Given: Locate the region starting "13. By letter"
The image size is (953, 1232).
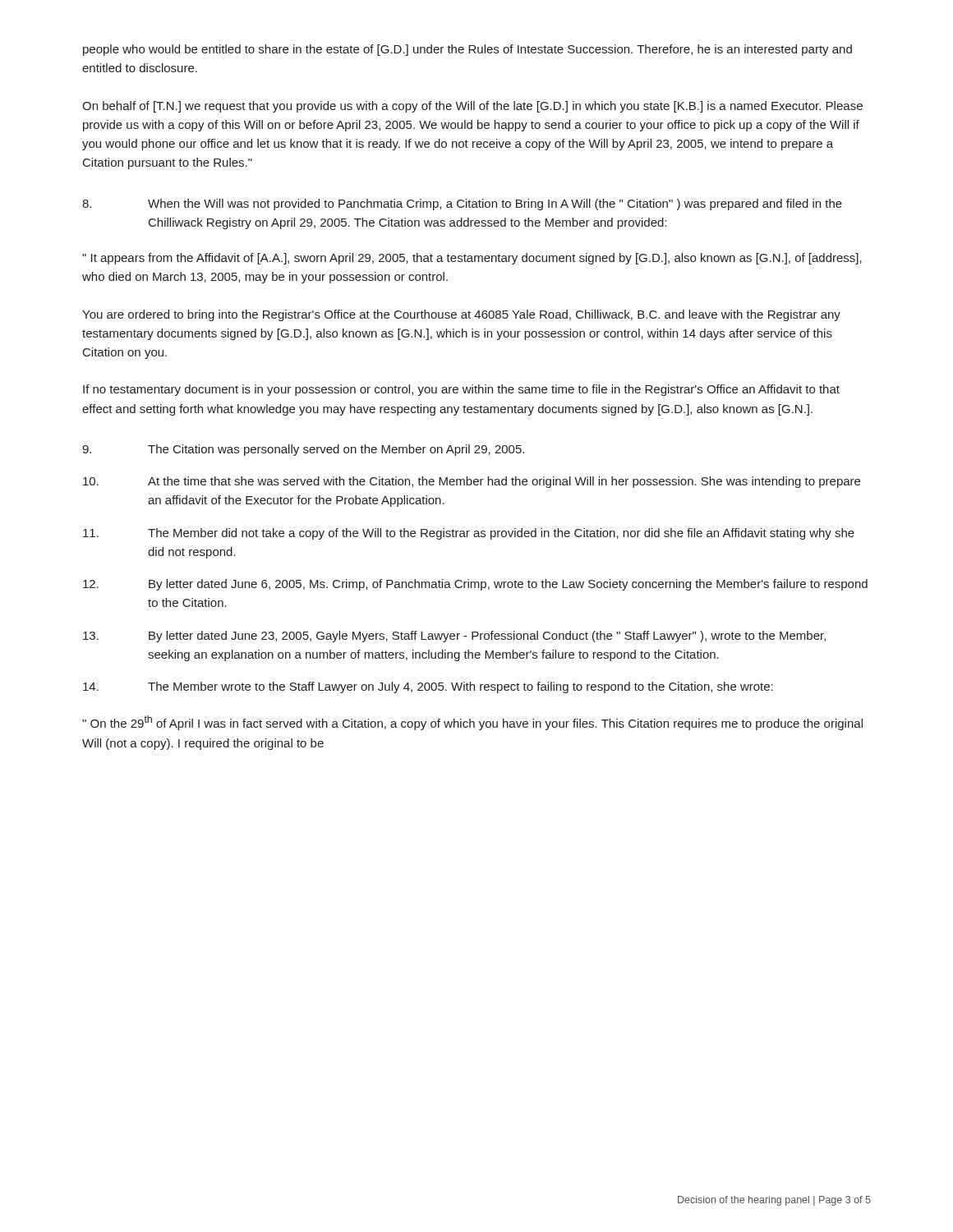Looking at the screenshot, I should 476,645.
